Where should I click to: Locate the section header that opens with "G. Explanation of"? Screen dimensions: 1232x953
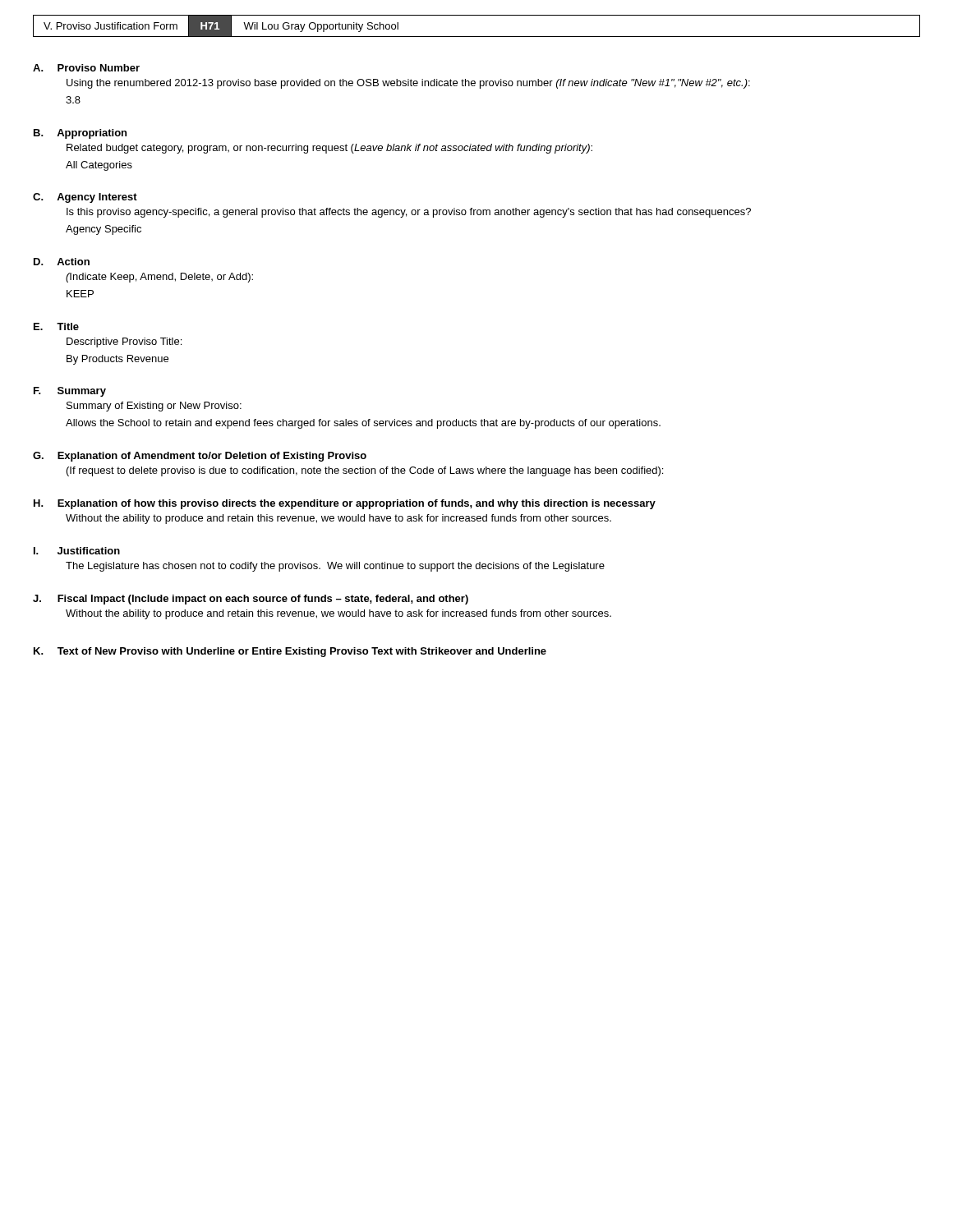click(200, 456)
